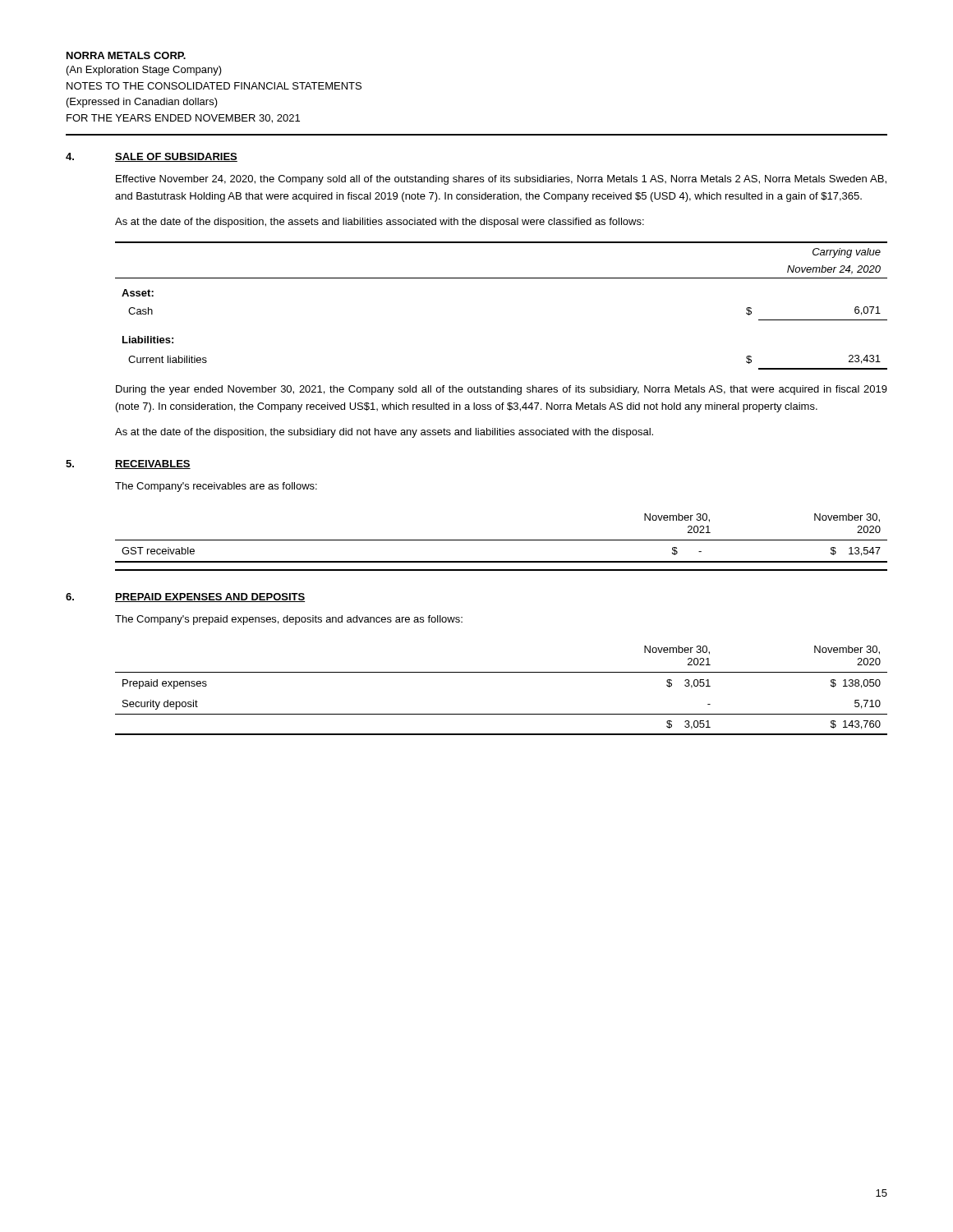Point to the region starting "Effective November 24,"

(501, 187)
